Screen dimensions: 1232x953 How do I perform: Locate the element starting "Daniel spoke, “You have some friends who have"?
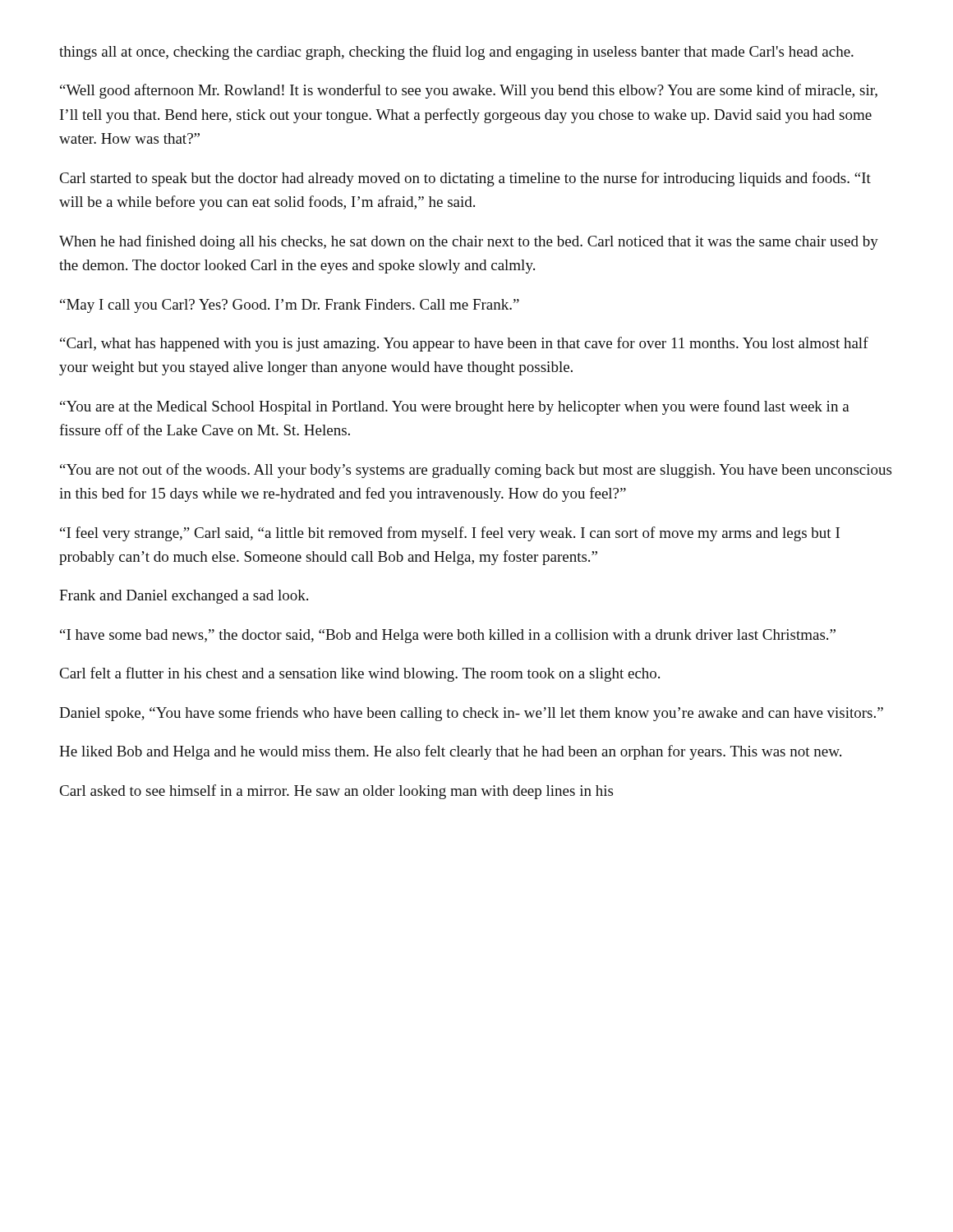471,712
